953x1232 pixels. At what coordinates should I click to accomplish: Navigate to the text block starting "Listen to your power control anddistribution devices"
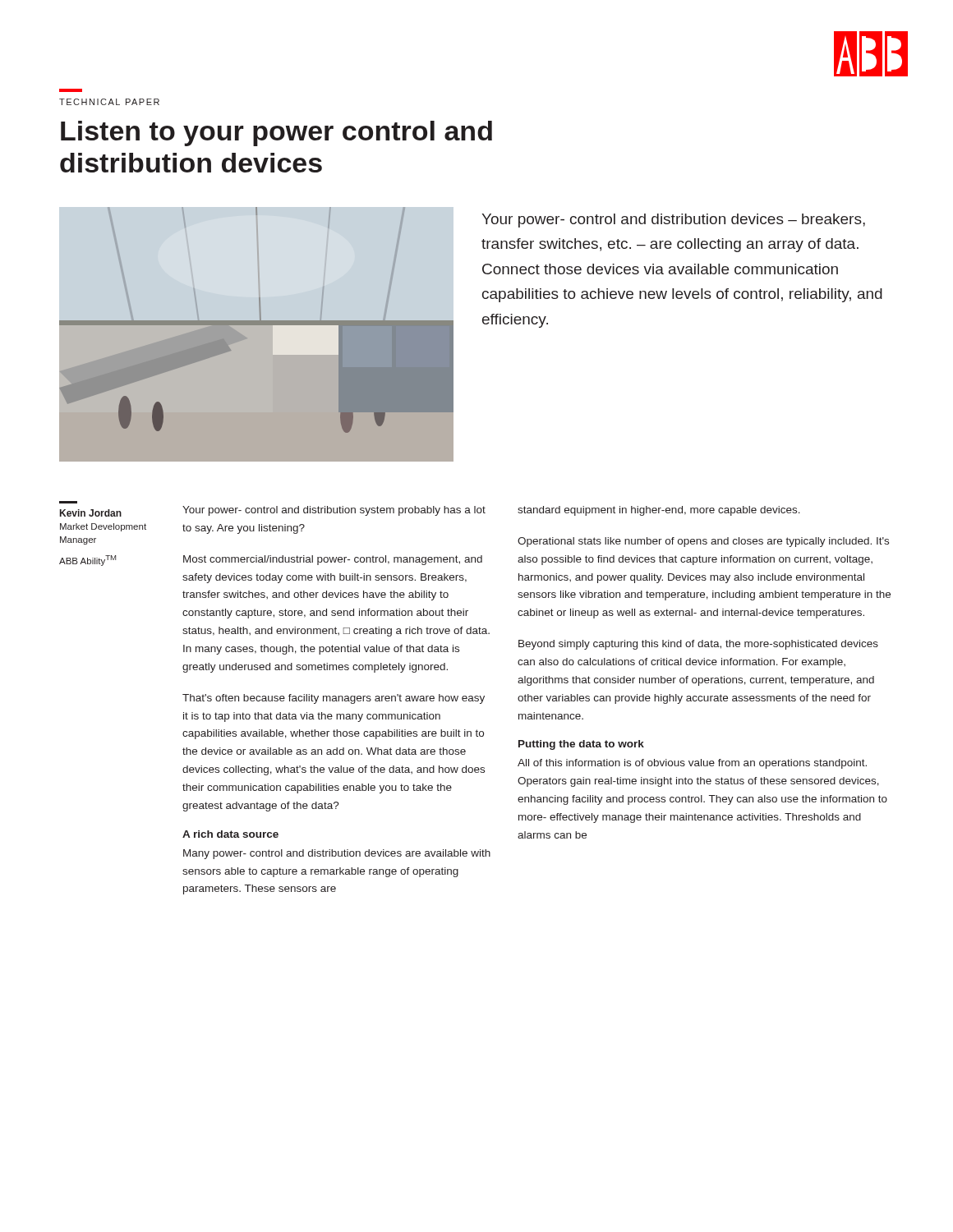point(289,147)
